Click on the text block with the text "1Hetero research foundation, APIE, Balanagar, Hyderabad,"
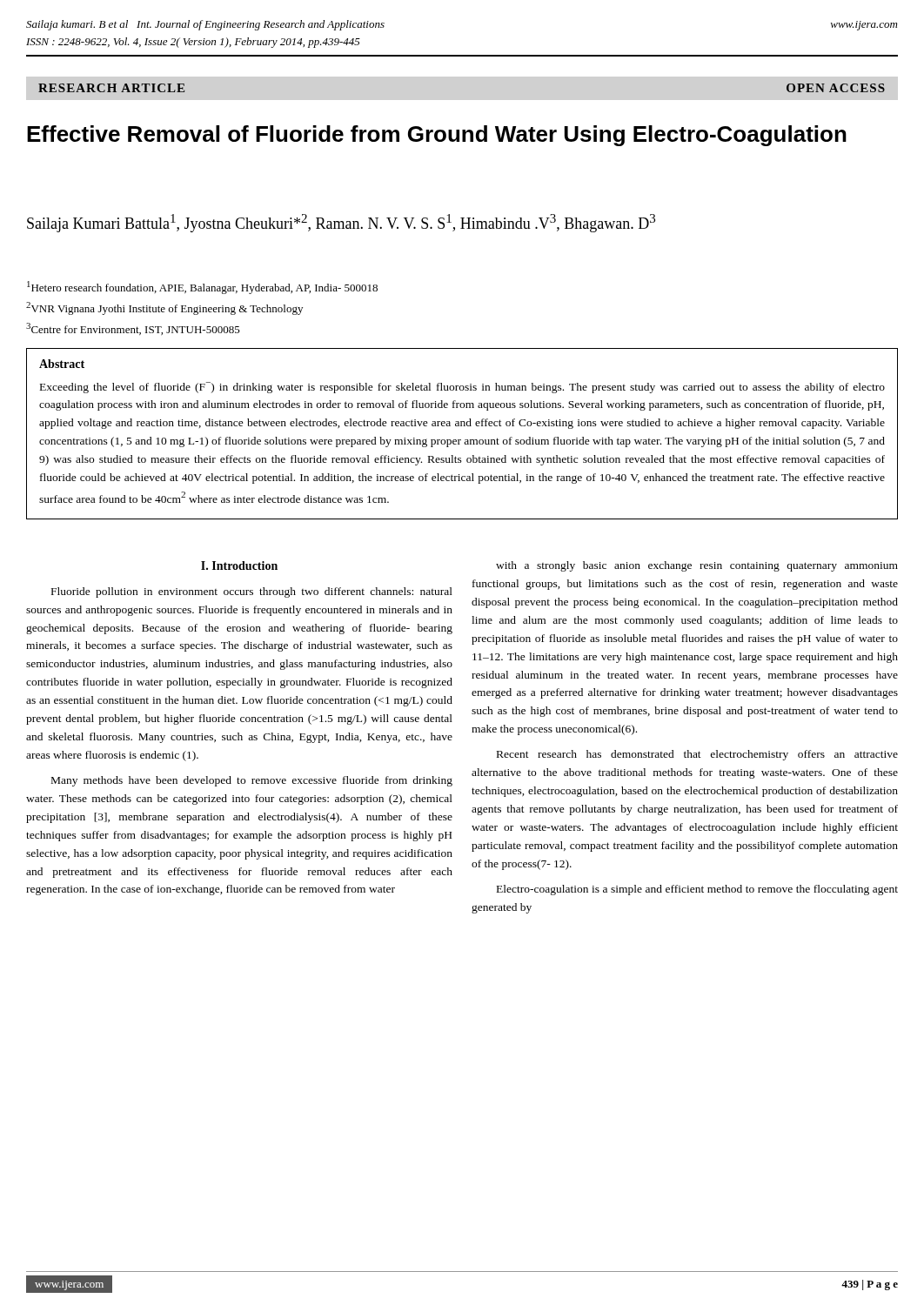 coord(202,307)
